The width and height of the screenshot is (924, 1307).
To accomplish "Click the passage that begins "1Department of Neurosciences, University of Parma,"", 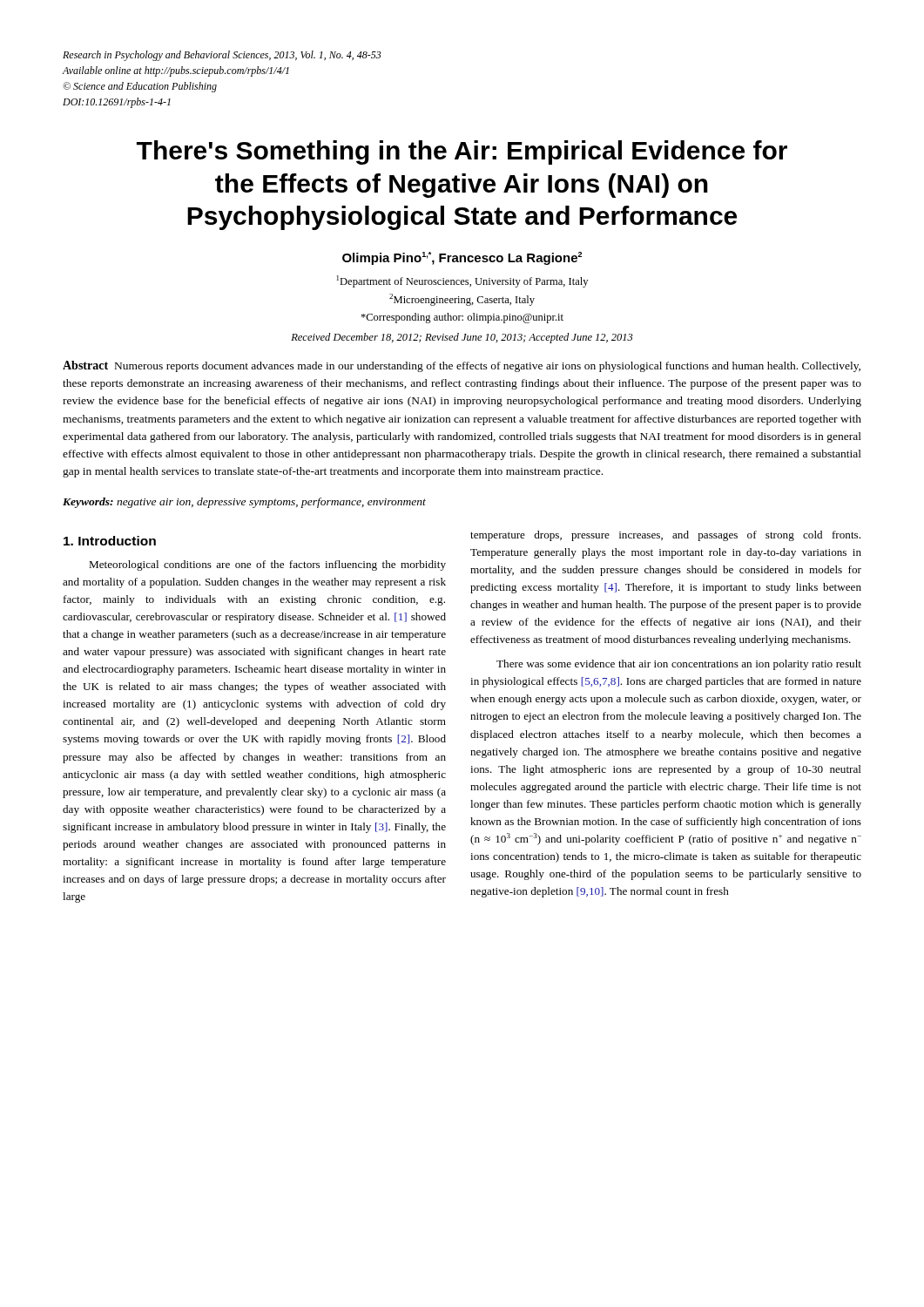I will [462, 298].
